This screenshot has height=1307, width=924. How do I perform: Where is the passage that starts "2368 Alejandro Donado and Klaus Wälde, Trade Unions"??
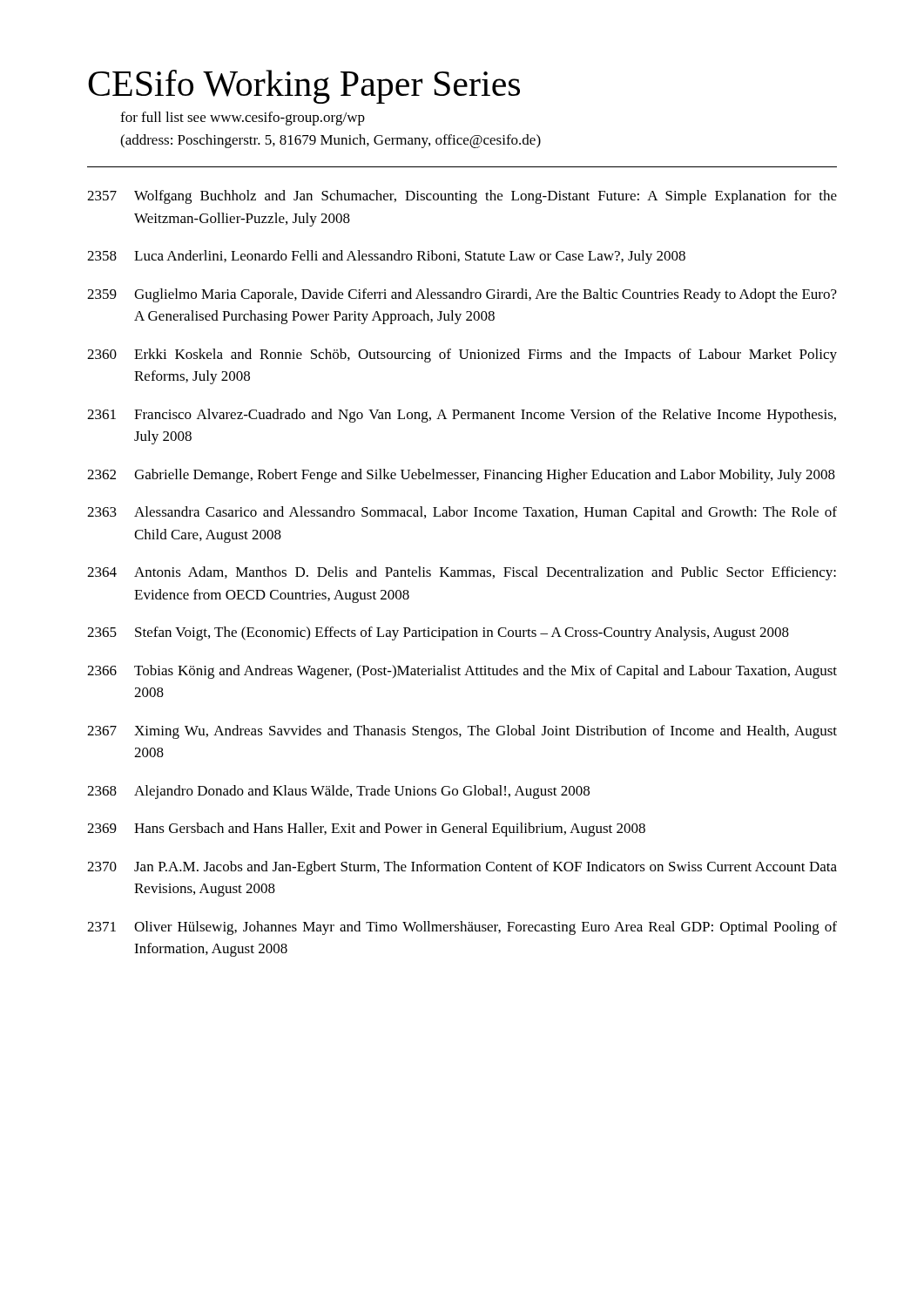coord(462,791)
